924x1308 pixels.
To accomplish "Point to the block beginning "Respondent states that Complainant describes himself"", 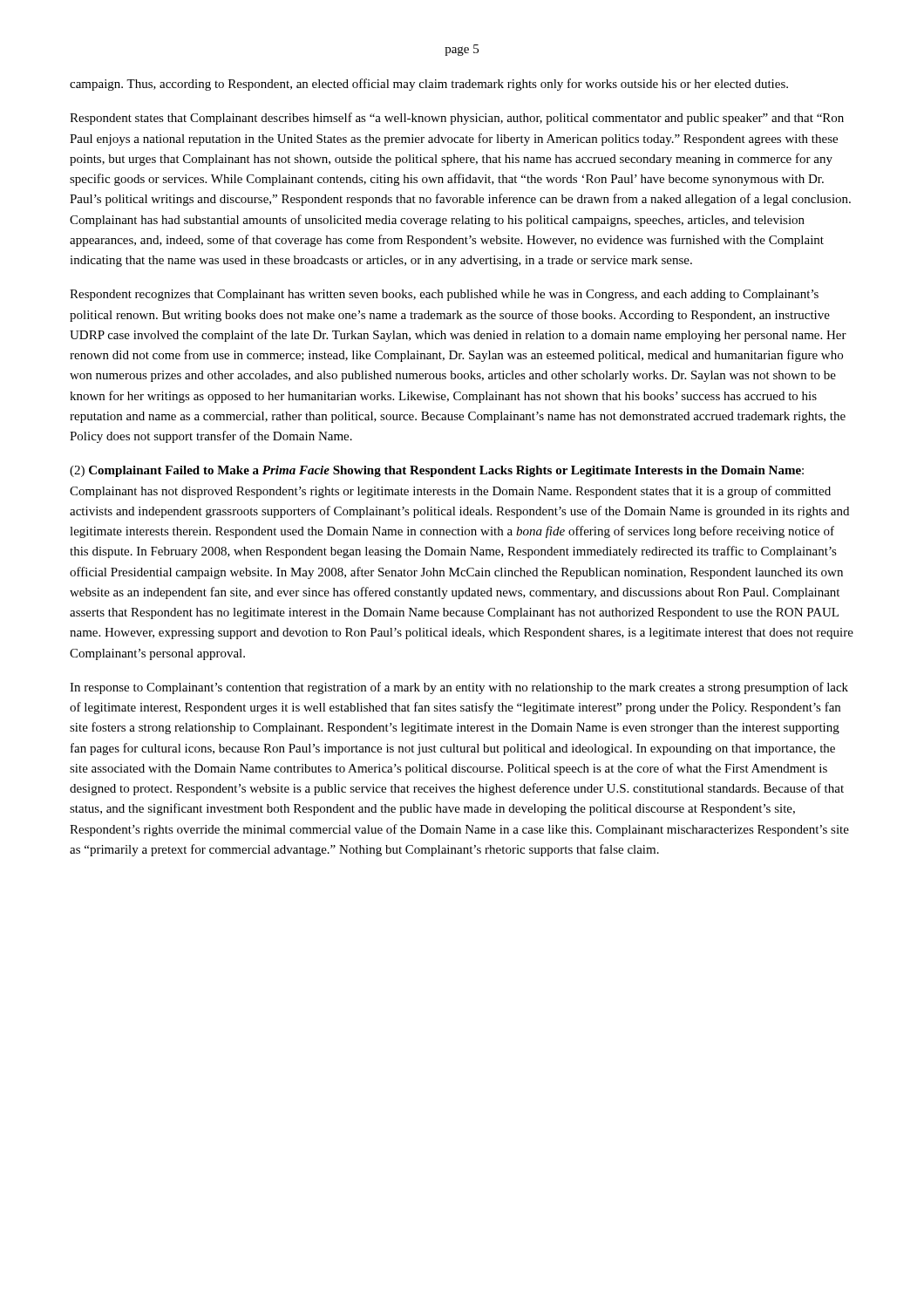I will (461, 189).
